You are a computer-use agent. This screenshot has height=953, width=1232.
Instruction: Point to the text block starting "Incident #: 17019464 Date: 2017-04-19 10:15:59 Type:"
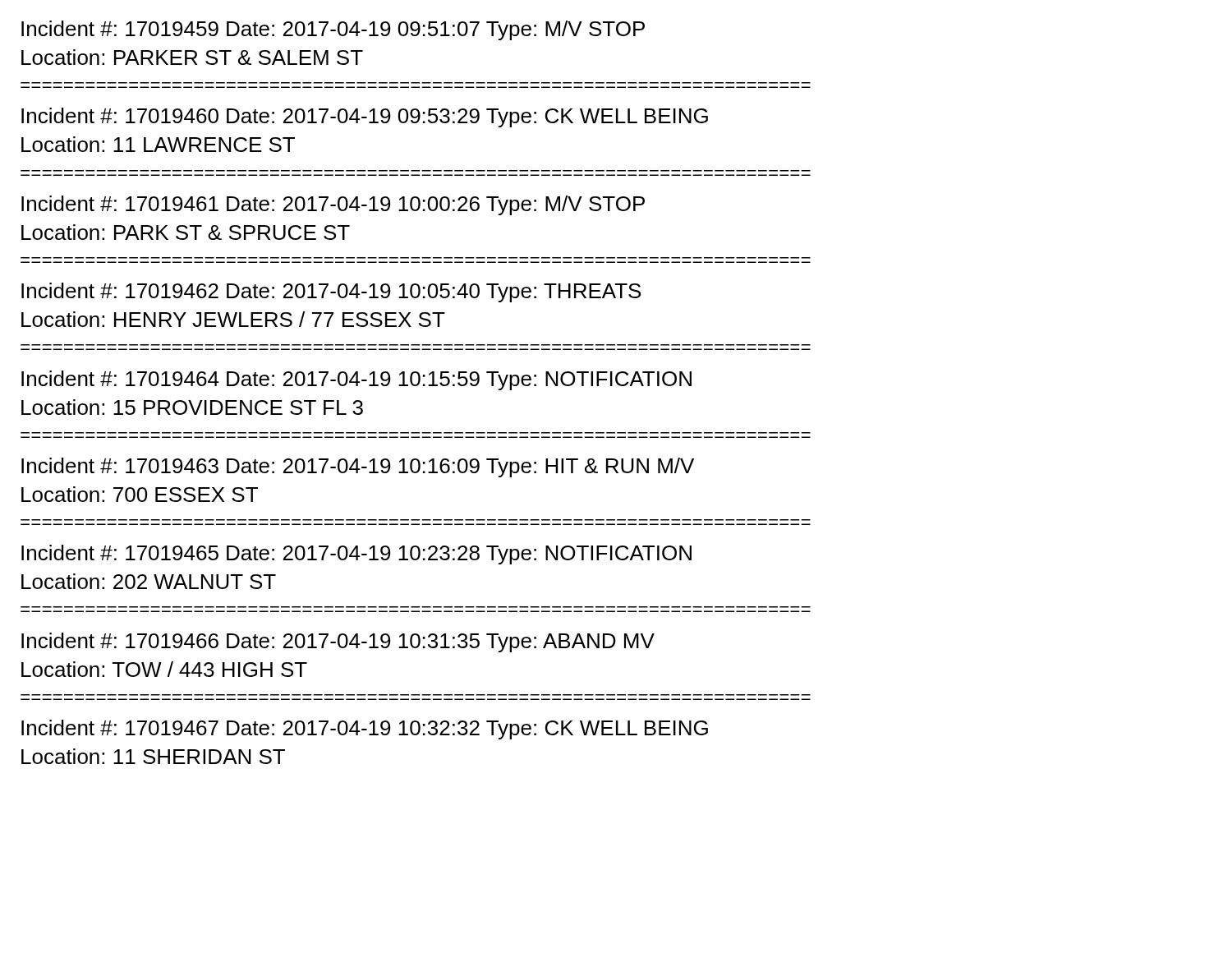(616, 393)
